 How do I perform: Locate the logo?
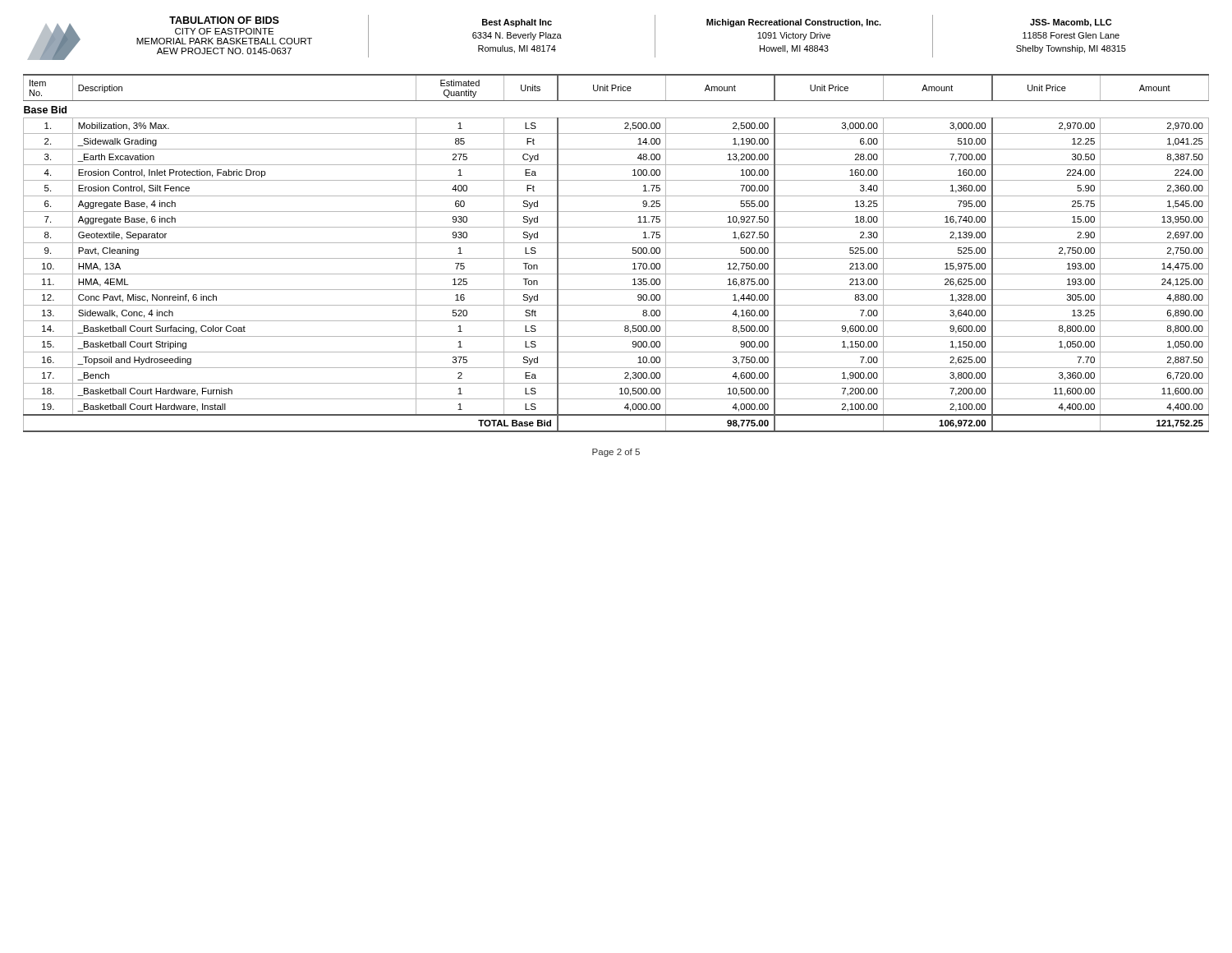(56, 43)
